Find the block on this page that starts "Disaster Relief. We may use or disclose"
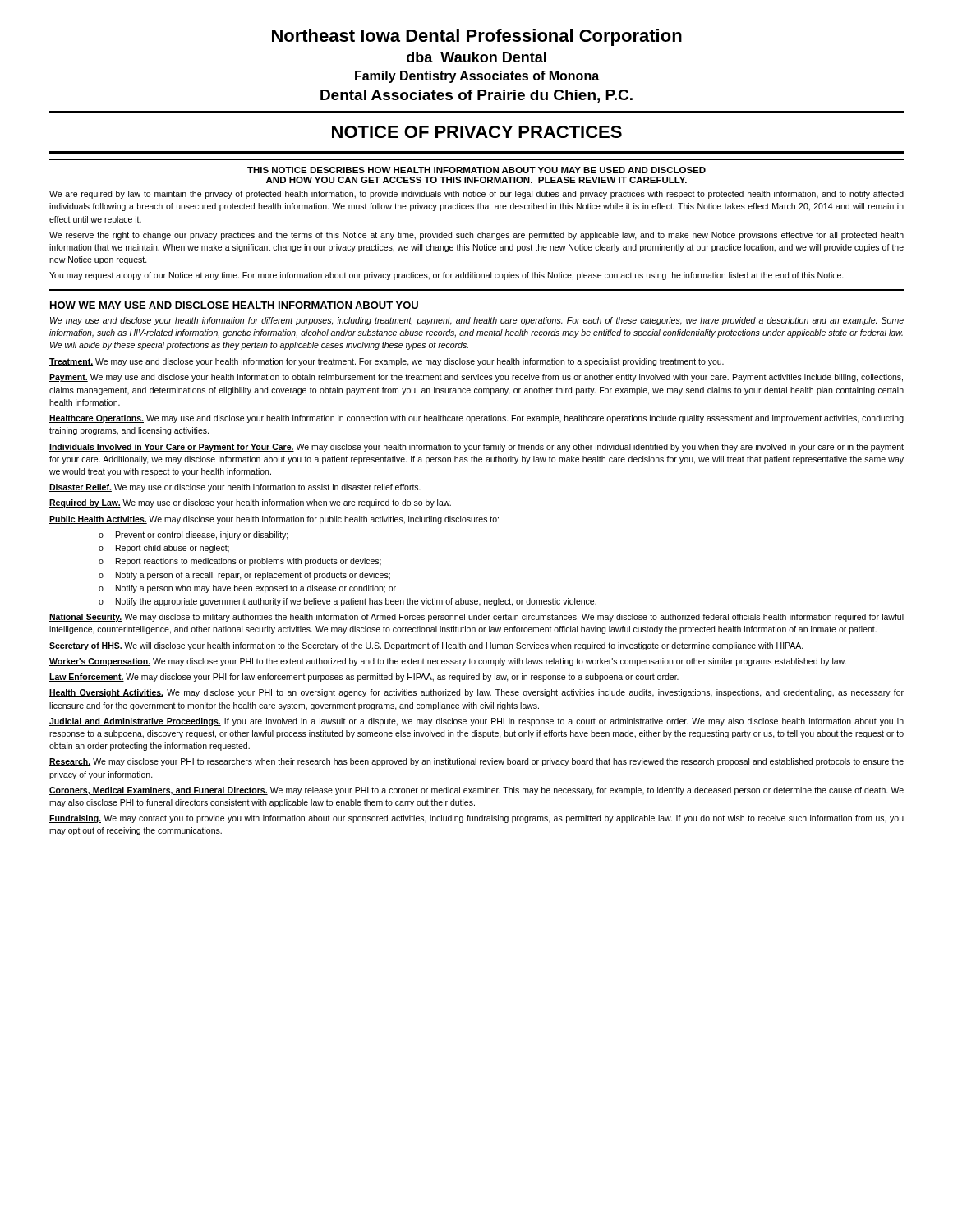The height and width of the screenshot is (1232, 953). pos(235,487)
